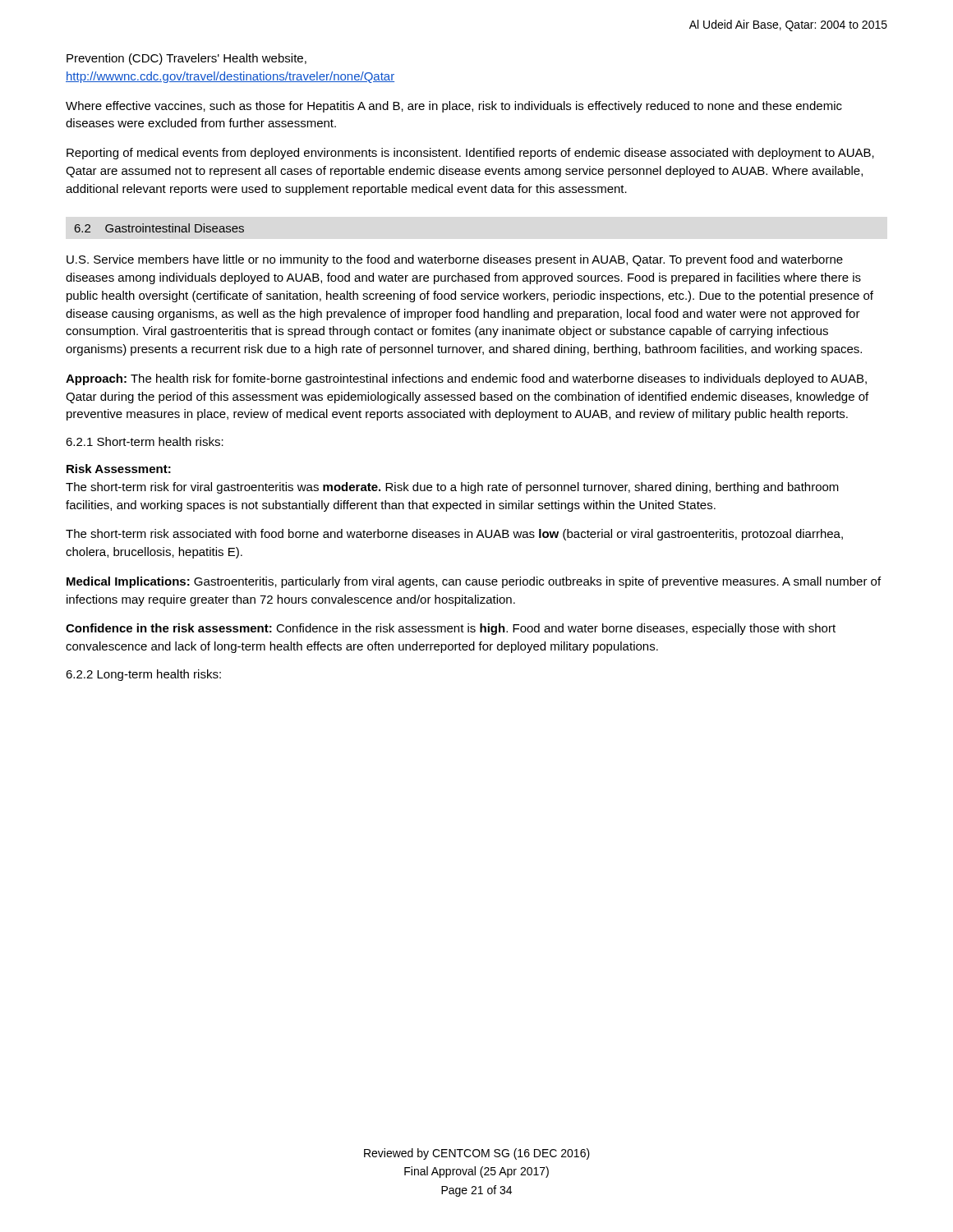Click on the region starting "Prevention (CDC) Travelers' Health website,"
Image resolution: width=953 pixels, height=1232 pixels.
point(230,67)
